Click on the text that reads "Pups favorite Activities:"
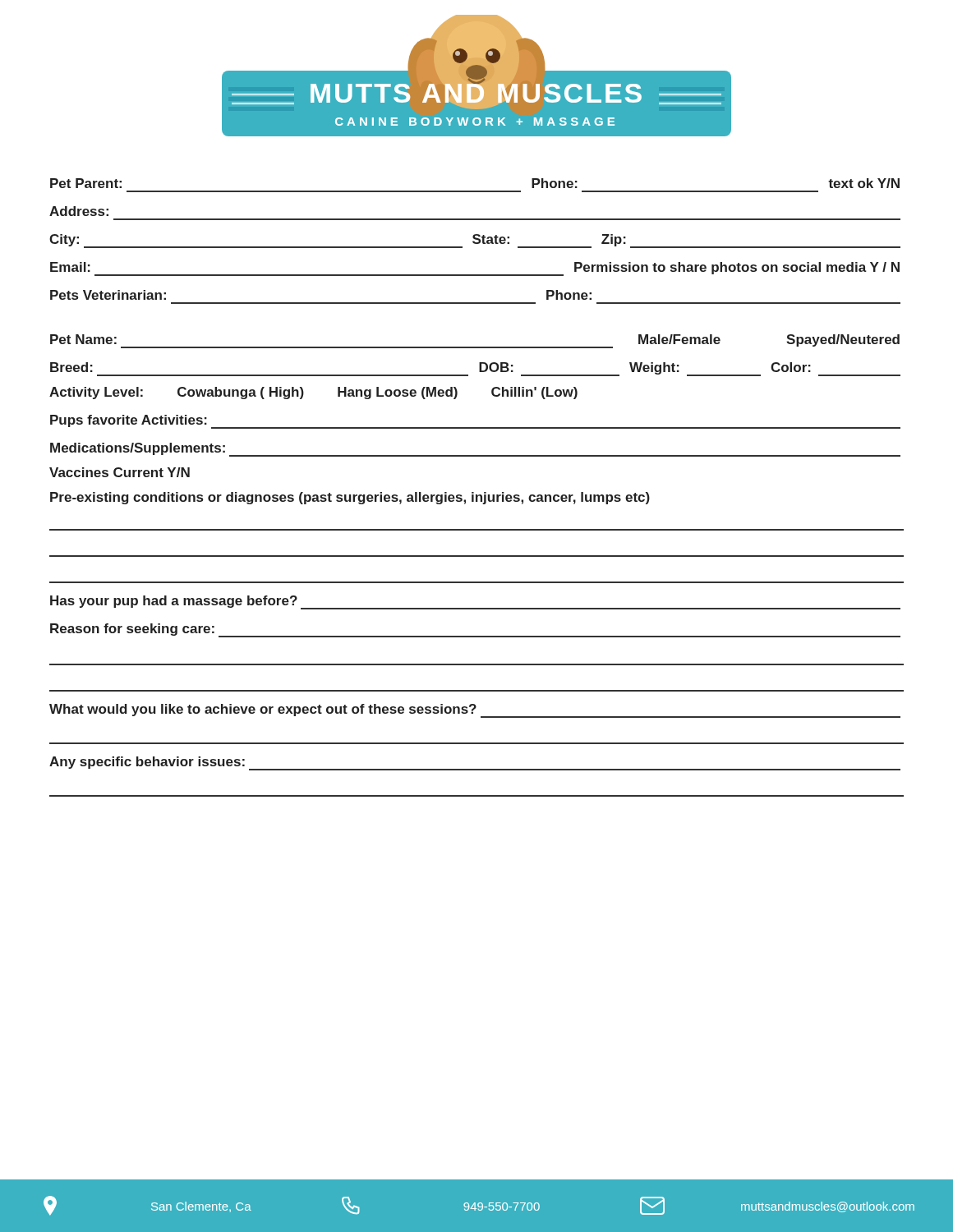953x1232 pixels. pos(475,419)
